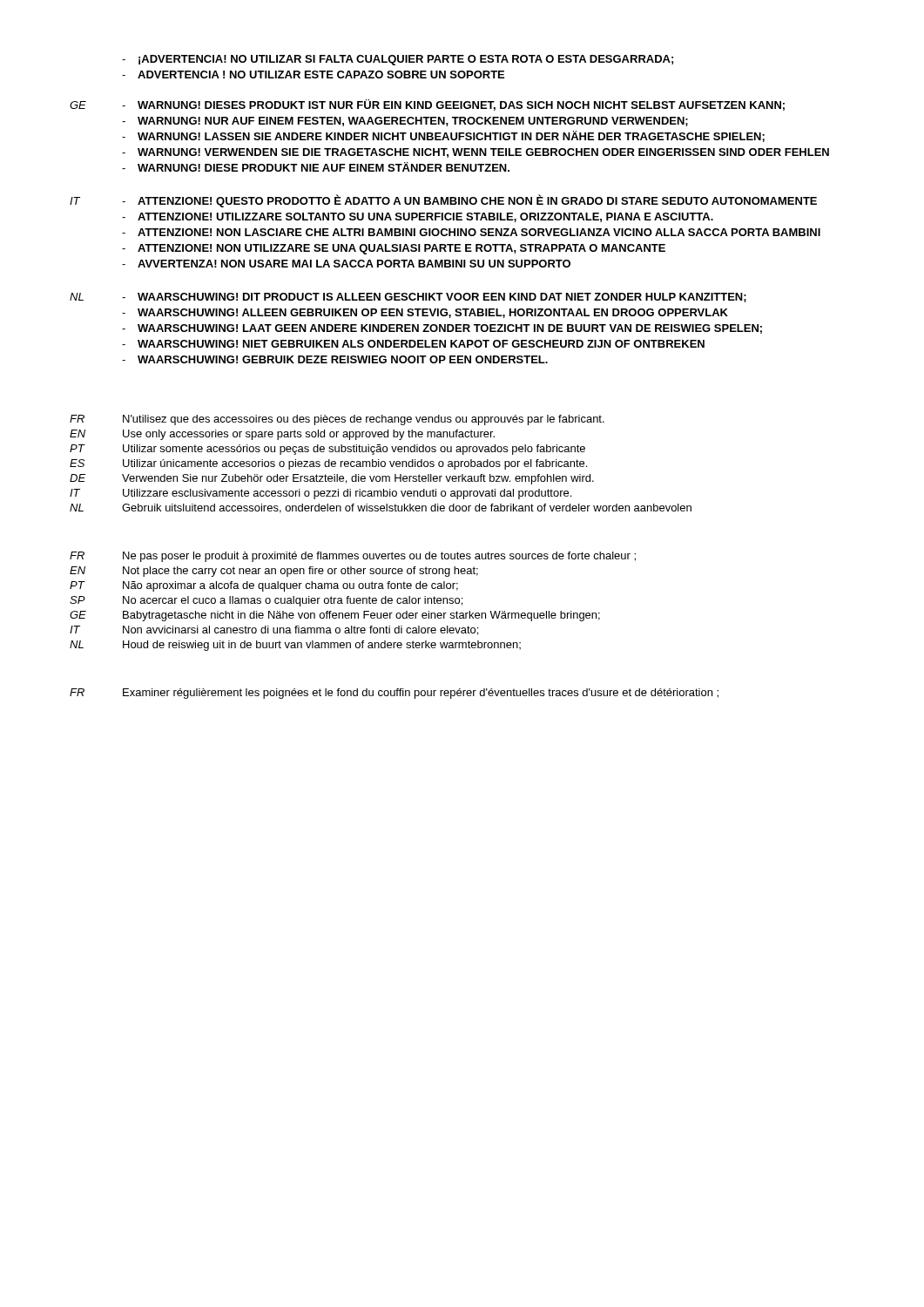
Task: Locate the element starting "NL Gebruik uitsluitend accessoires, onderdelen of wisselstukken"
Action: tap(462, 508)
